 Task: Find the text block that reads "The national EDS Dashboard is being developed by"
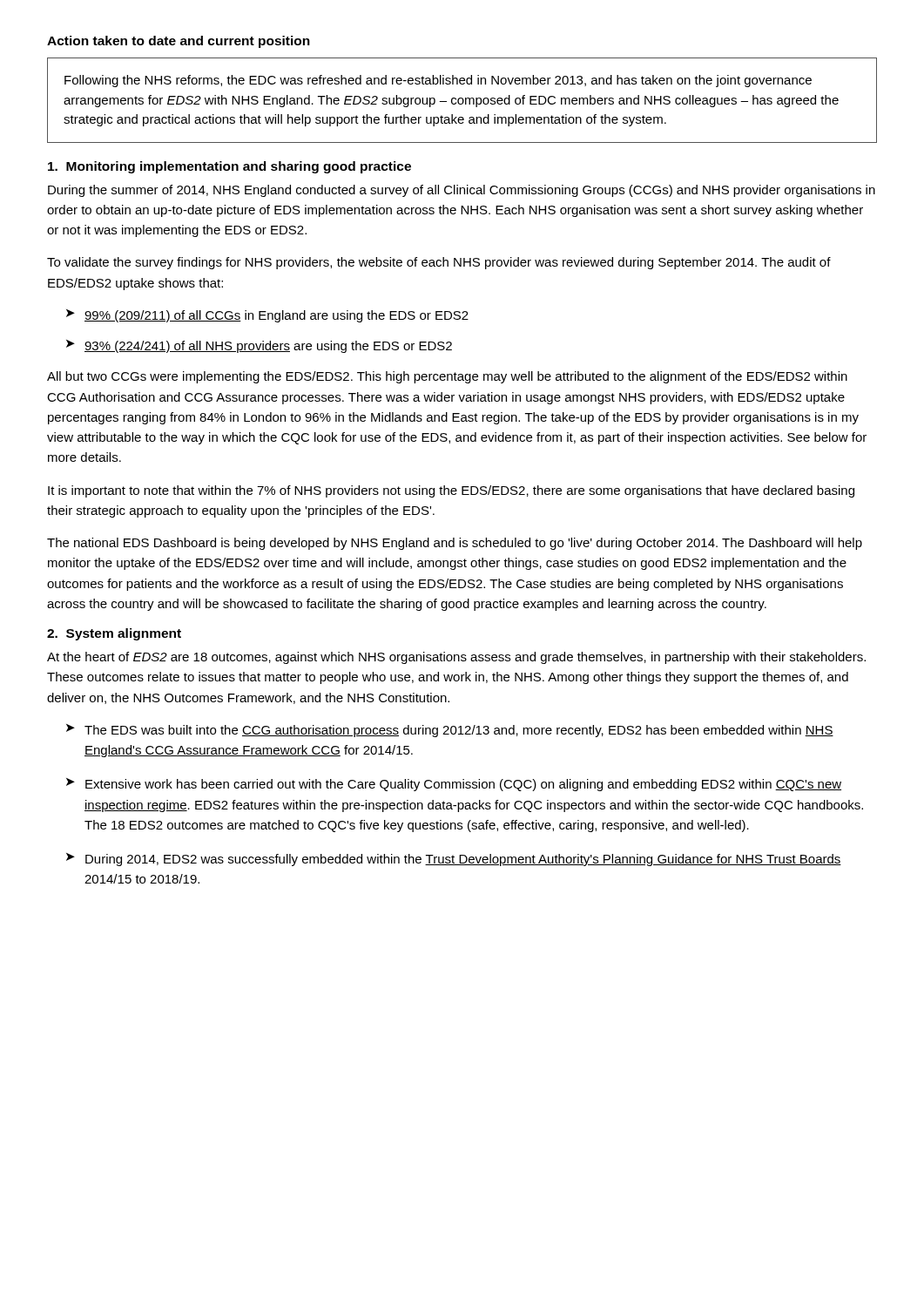455,573
